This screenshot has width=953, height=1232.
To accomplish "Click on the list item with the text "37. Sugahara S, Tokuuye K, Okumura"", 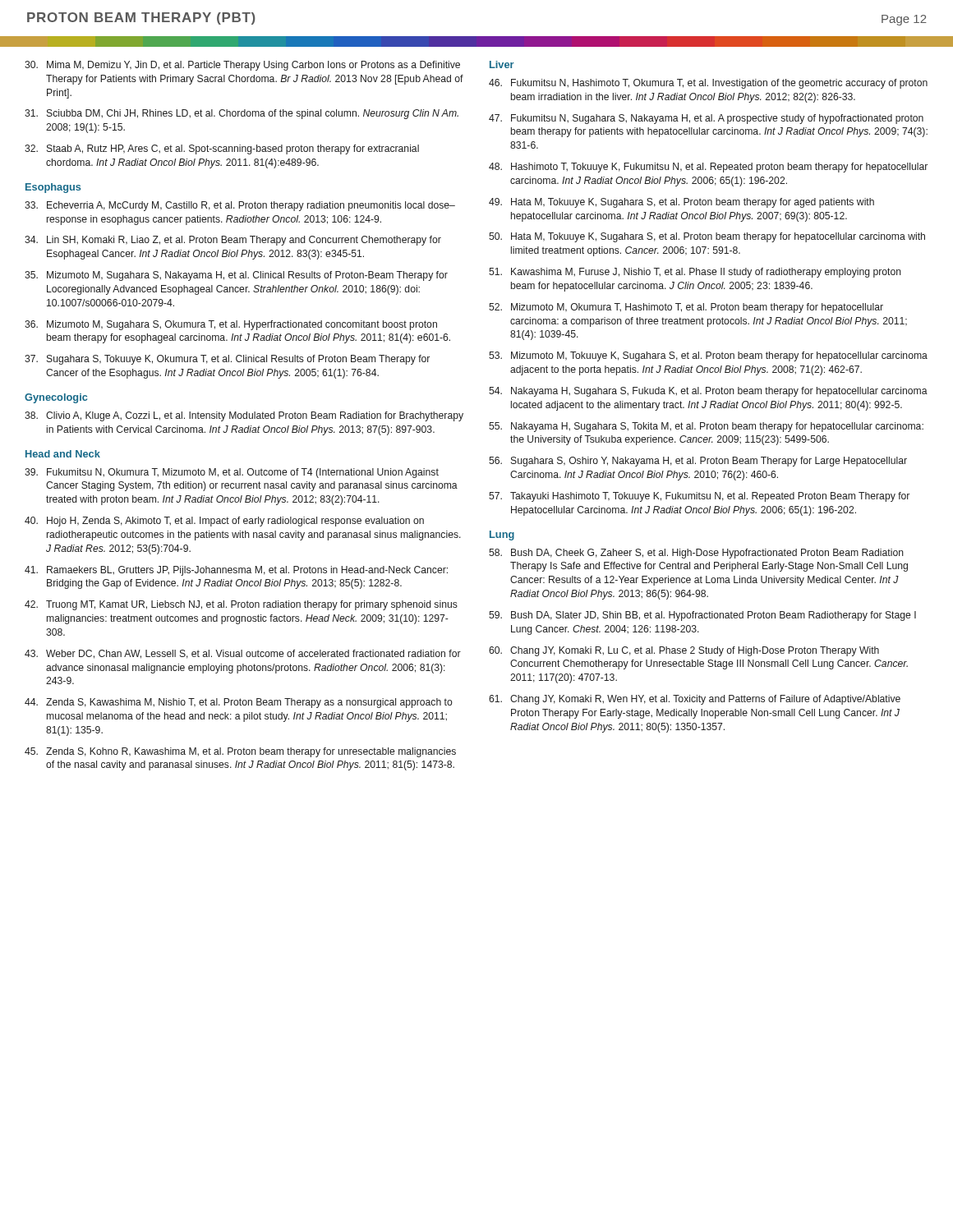I will tap(244, 366).
